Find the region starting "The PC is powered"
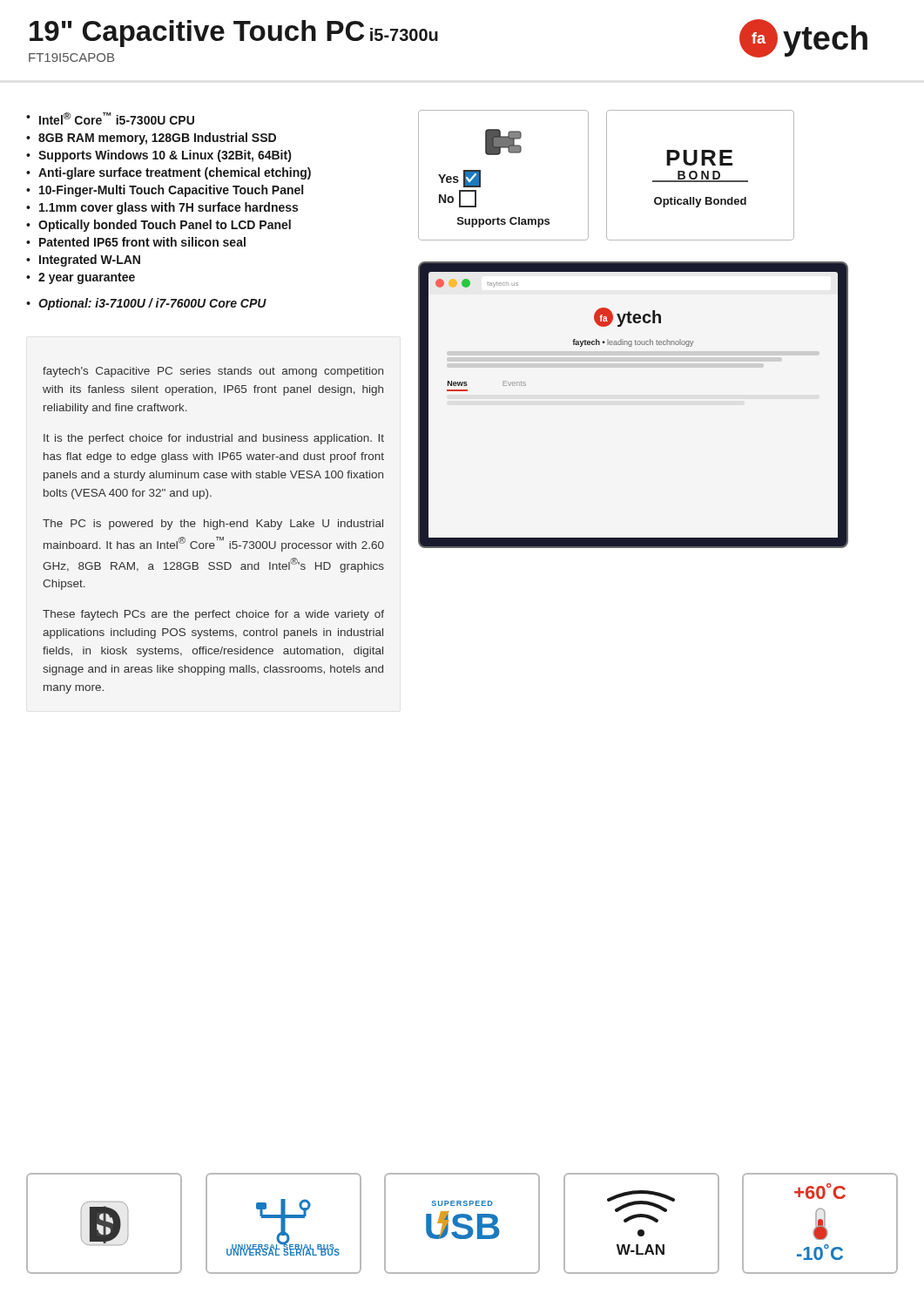This screenshot has width=924, height=1307. (x=213, y=553)
